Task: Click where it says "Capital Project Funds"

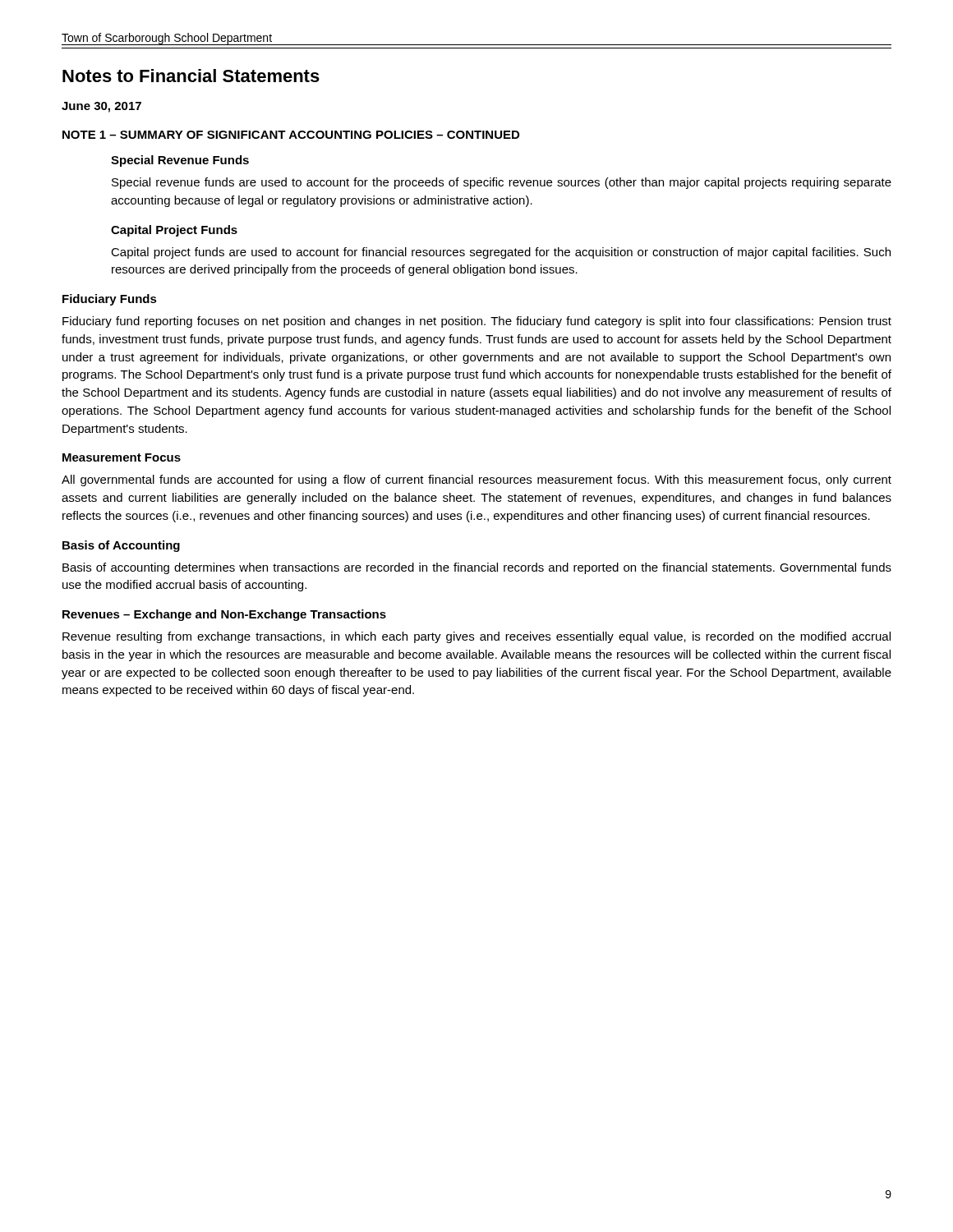Action: pos(174,229)
